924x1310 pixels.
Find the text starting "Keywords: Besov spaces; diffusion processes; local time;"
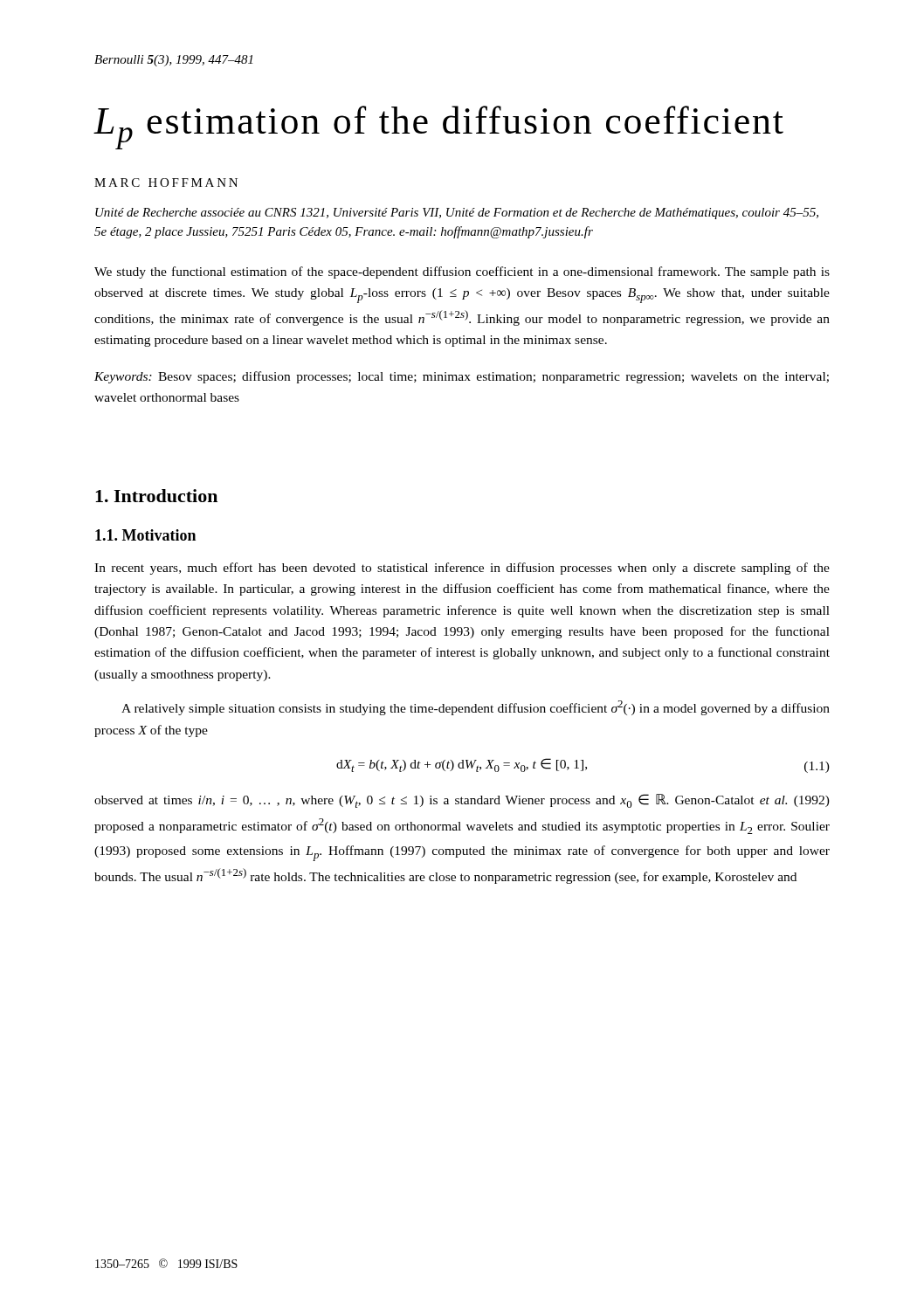462,387
